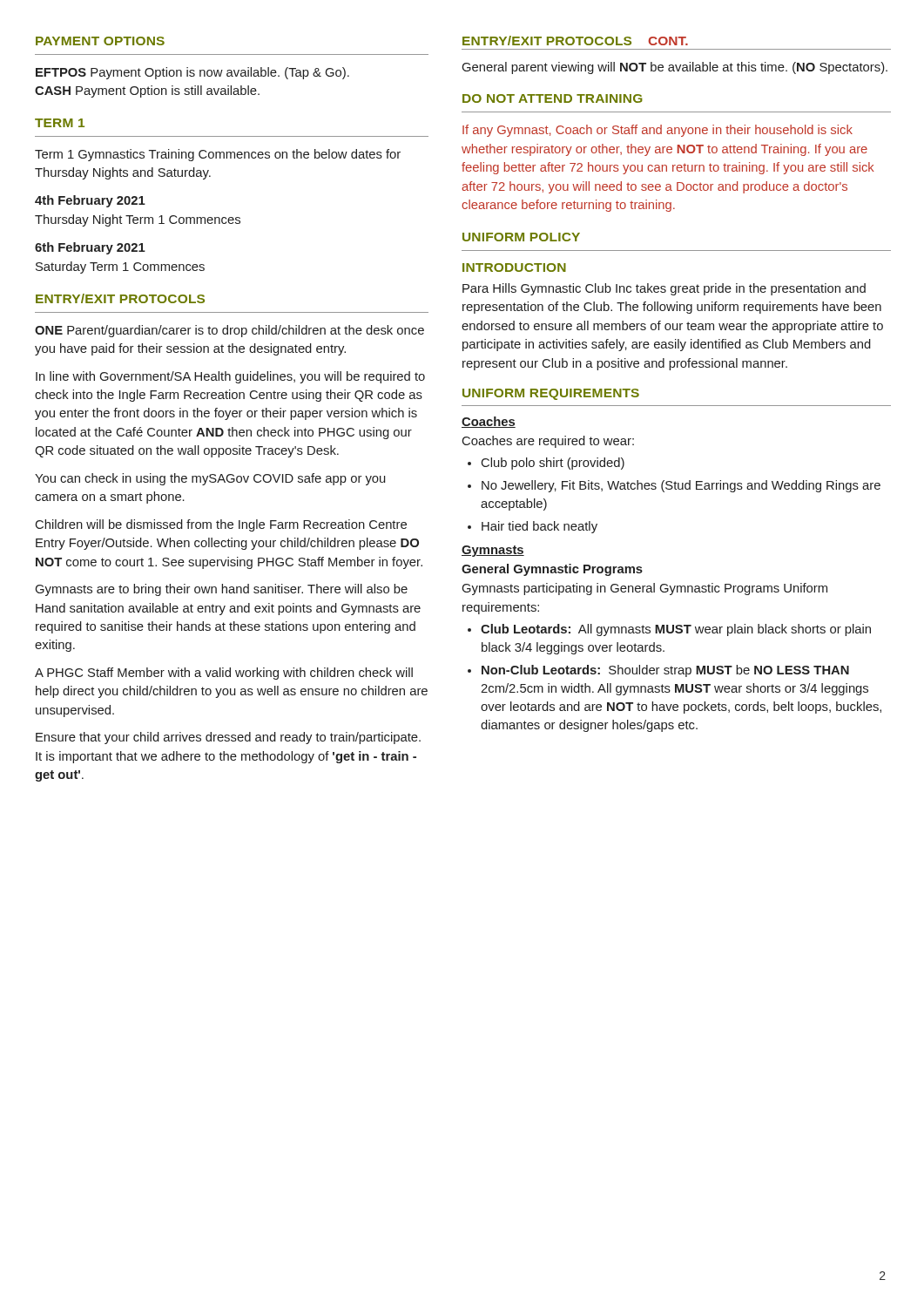
Task: Locate the text block with the text "You can check in using the mySAGov"
Action: (210, 488)
